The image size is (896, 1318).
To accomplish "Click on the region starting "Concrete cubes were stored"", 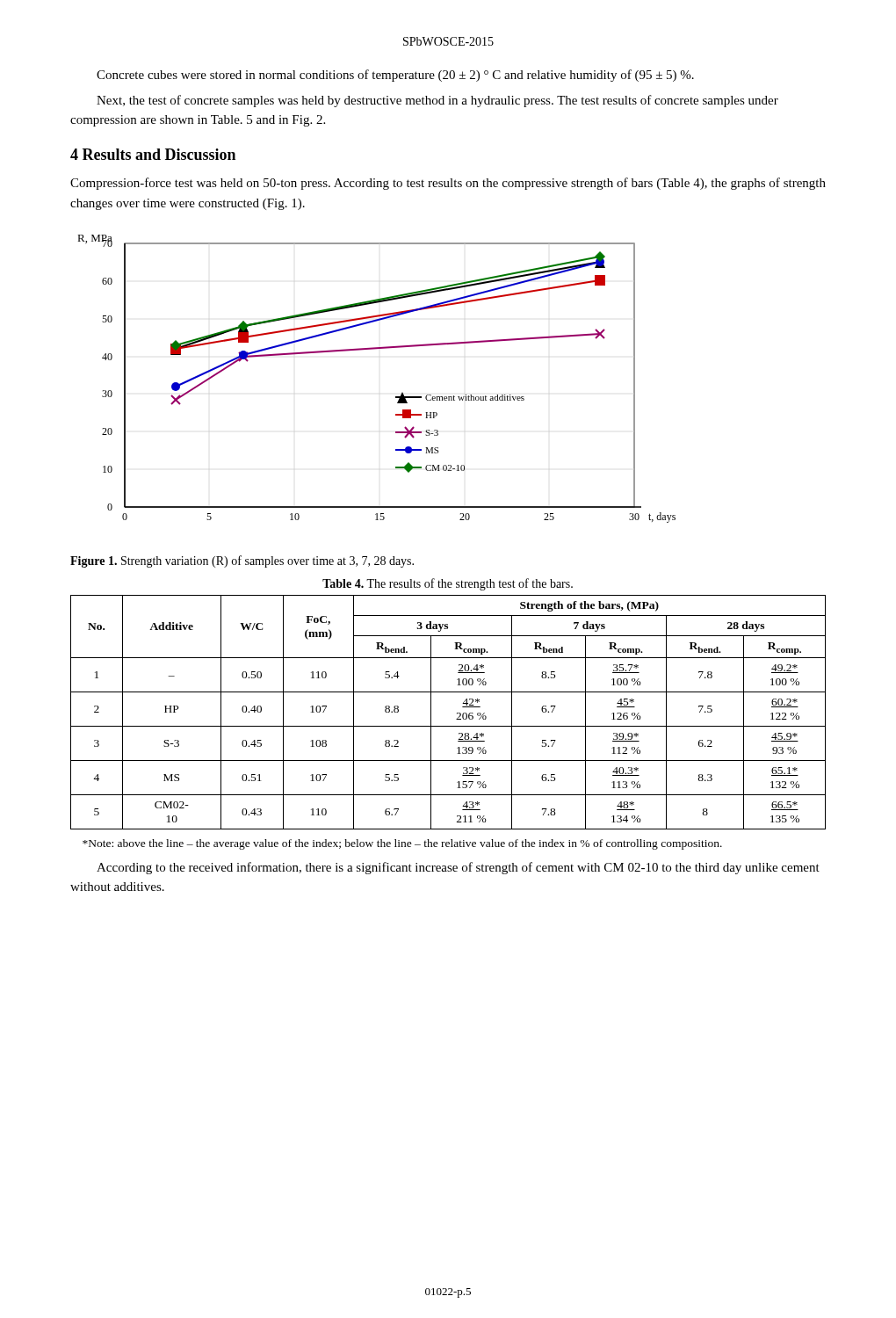I will tap(396, 75).
